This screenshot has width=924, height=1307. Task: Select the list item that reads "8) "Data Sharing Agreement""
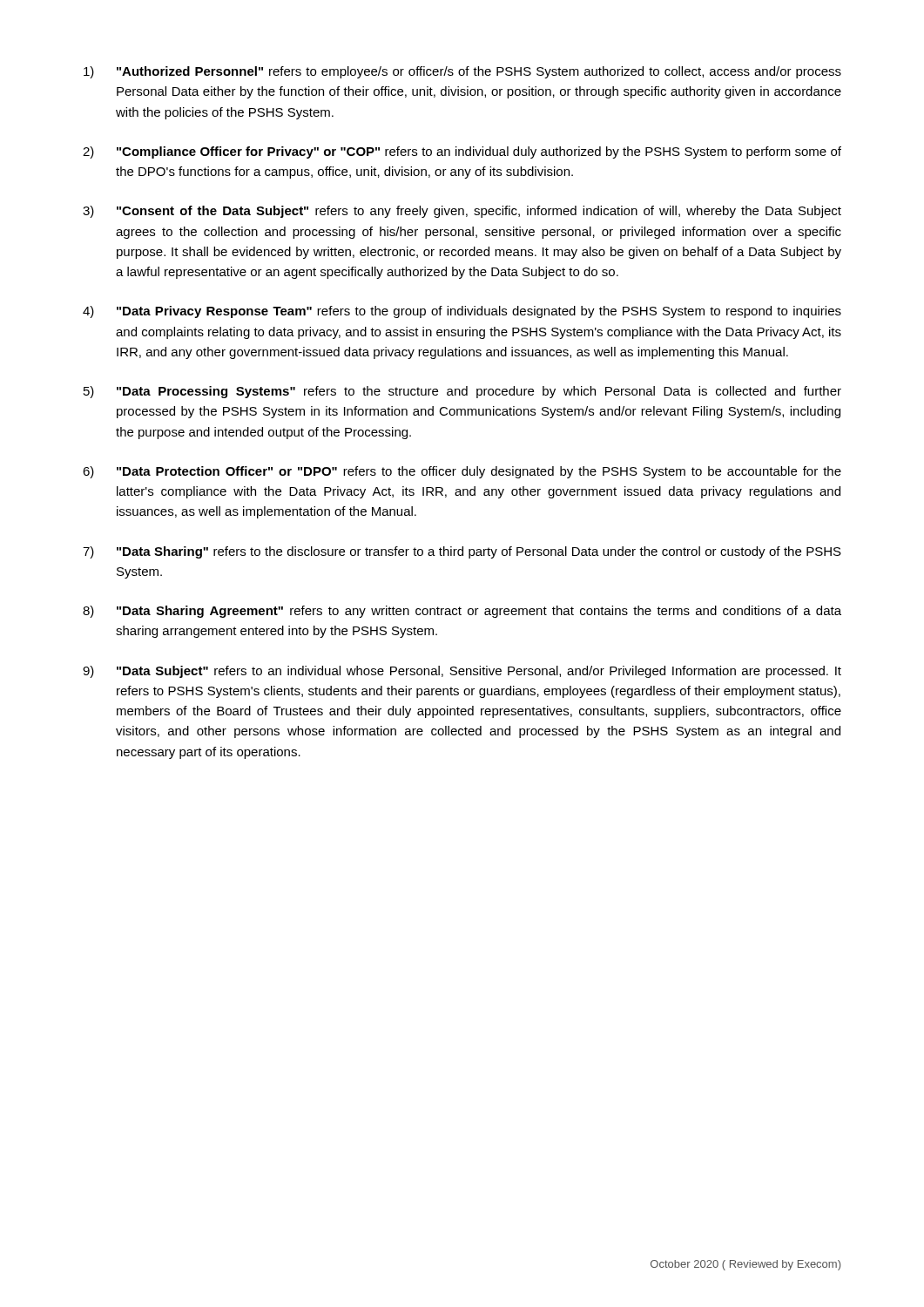pyautogui.click(x=462, y=621)
